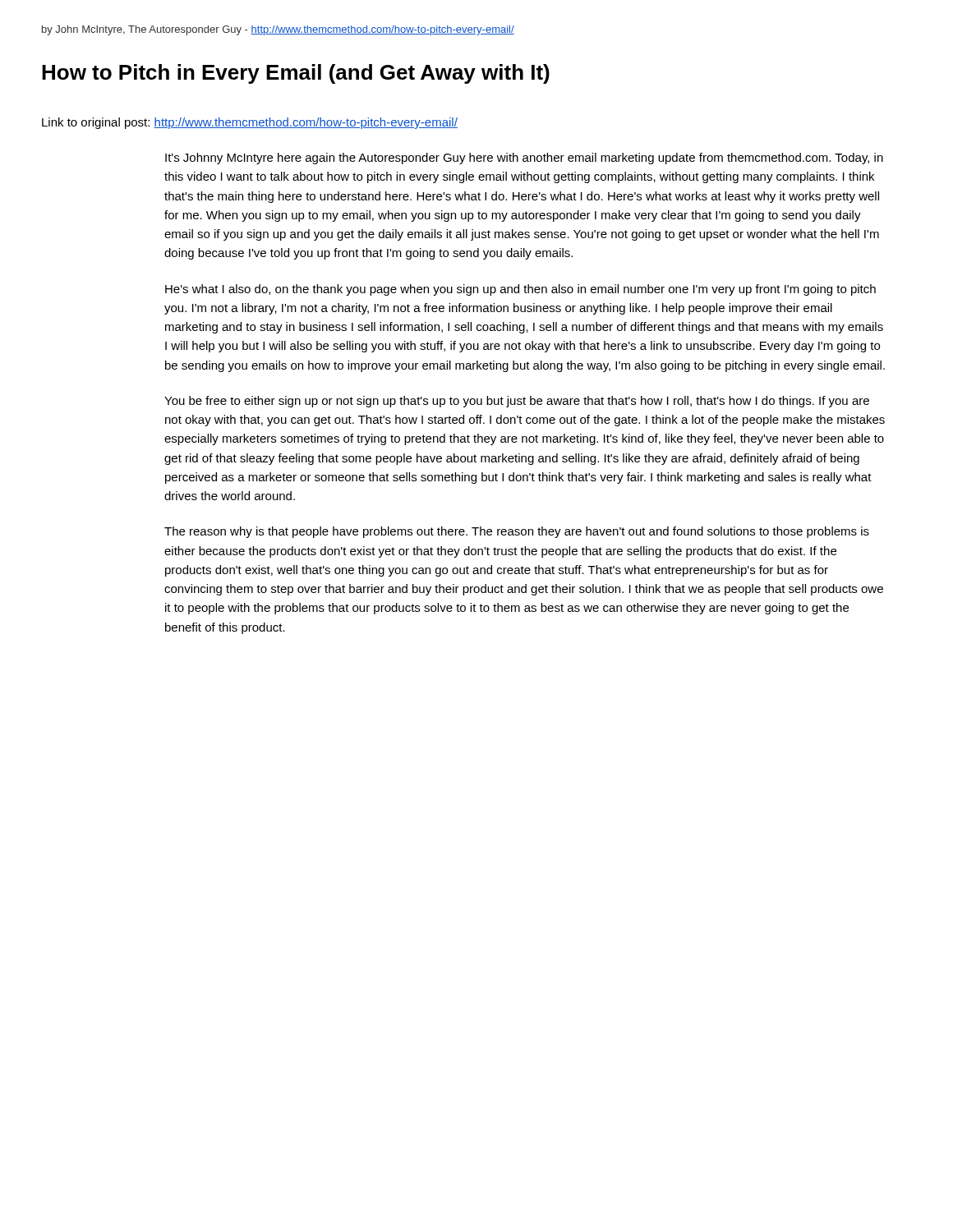Screen dimensions: 1232x953
Task: Select the text block that reads "The reason why"
Action: [x=524, y=579]
